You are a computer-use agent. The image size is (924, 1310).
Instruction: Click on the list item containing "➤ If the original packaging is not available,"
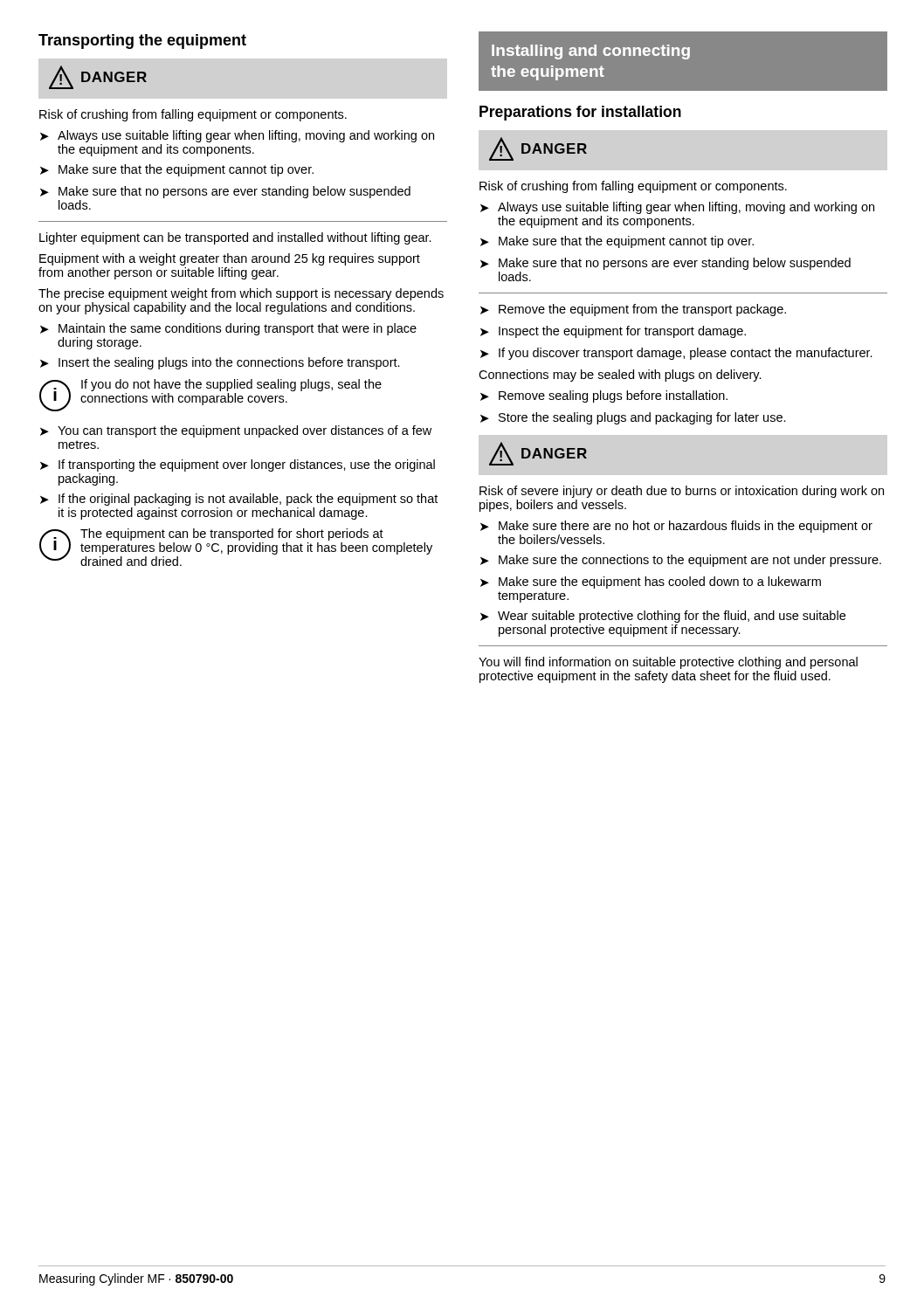(x=243, y=506)
